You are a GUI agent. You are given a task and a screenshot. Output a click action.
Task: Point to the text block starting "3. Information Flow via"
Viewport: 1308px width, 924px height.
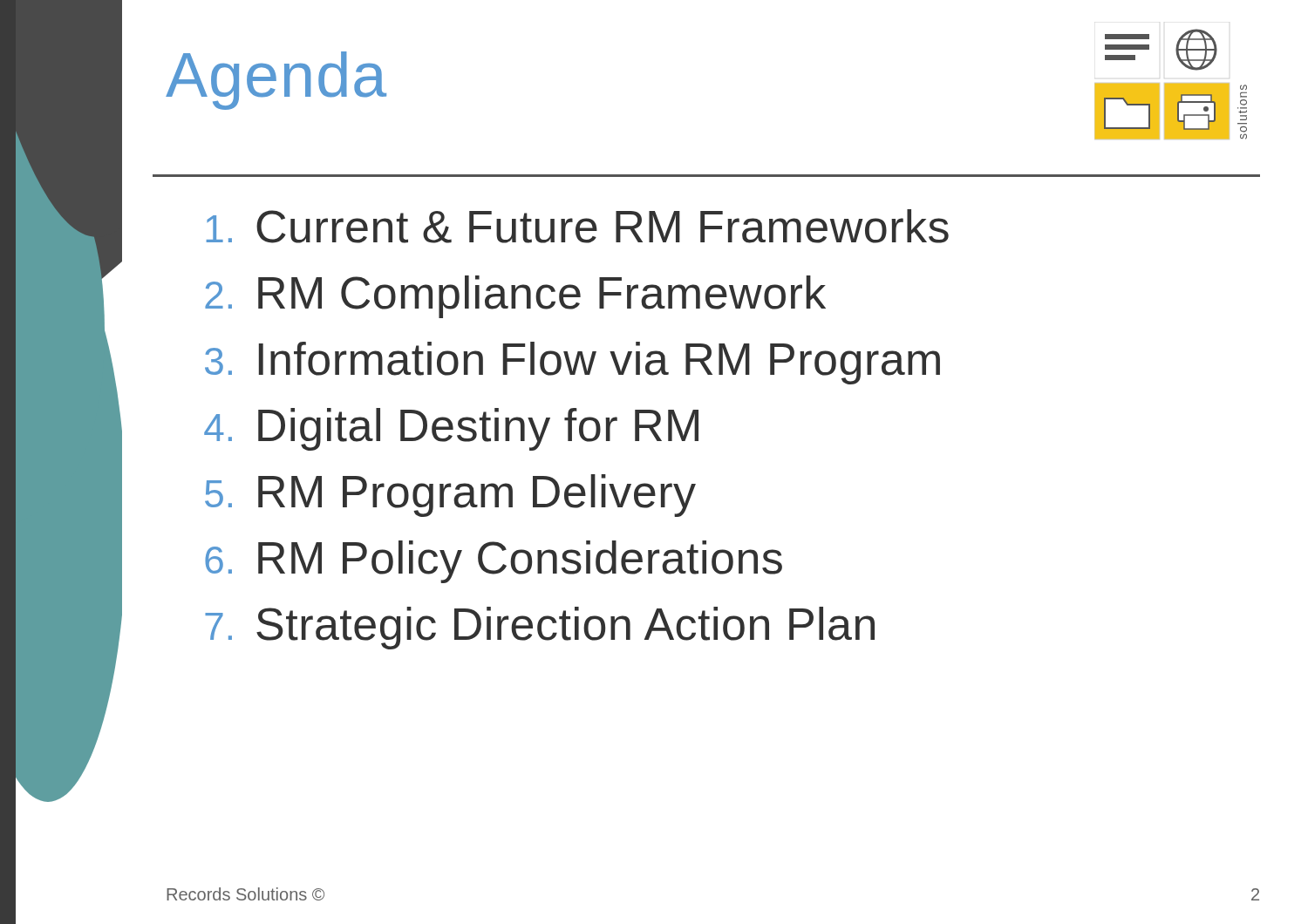click(557, 359)
